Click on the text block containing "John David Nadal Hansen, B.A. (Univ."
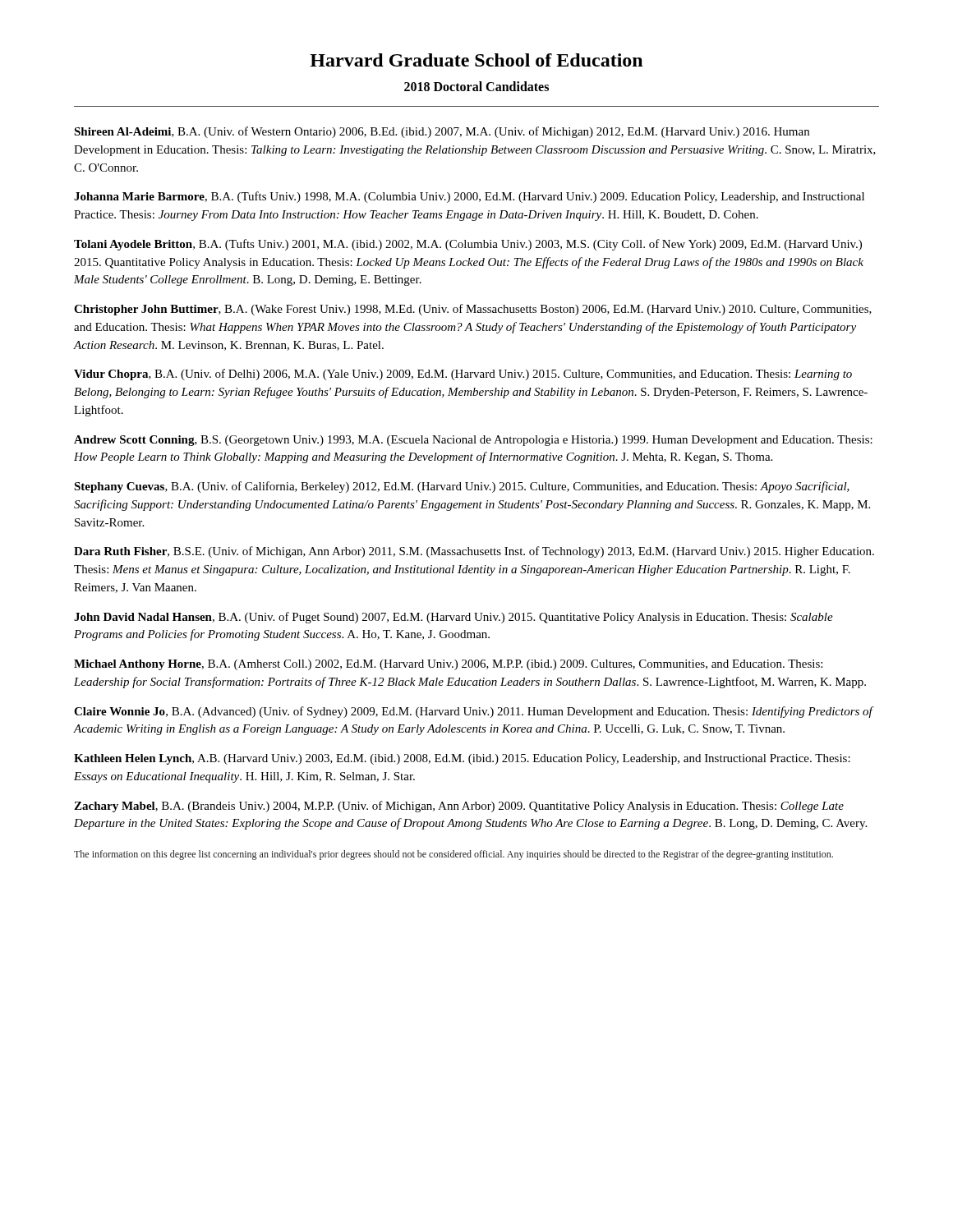The width and height of the screenshot is (953, 1232). click(x=476, y=626)
